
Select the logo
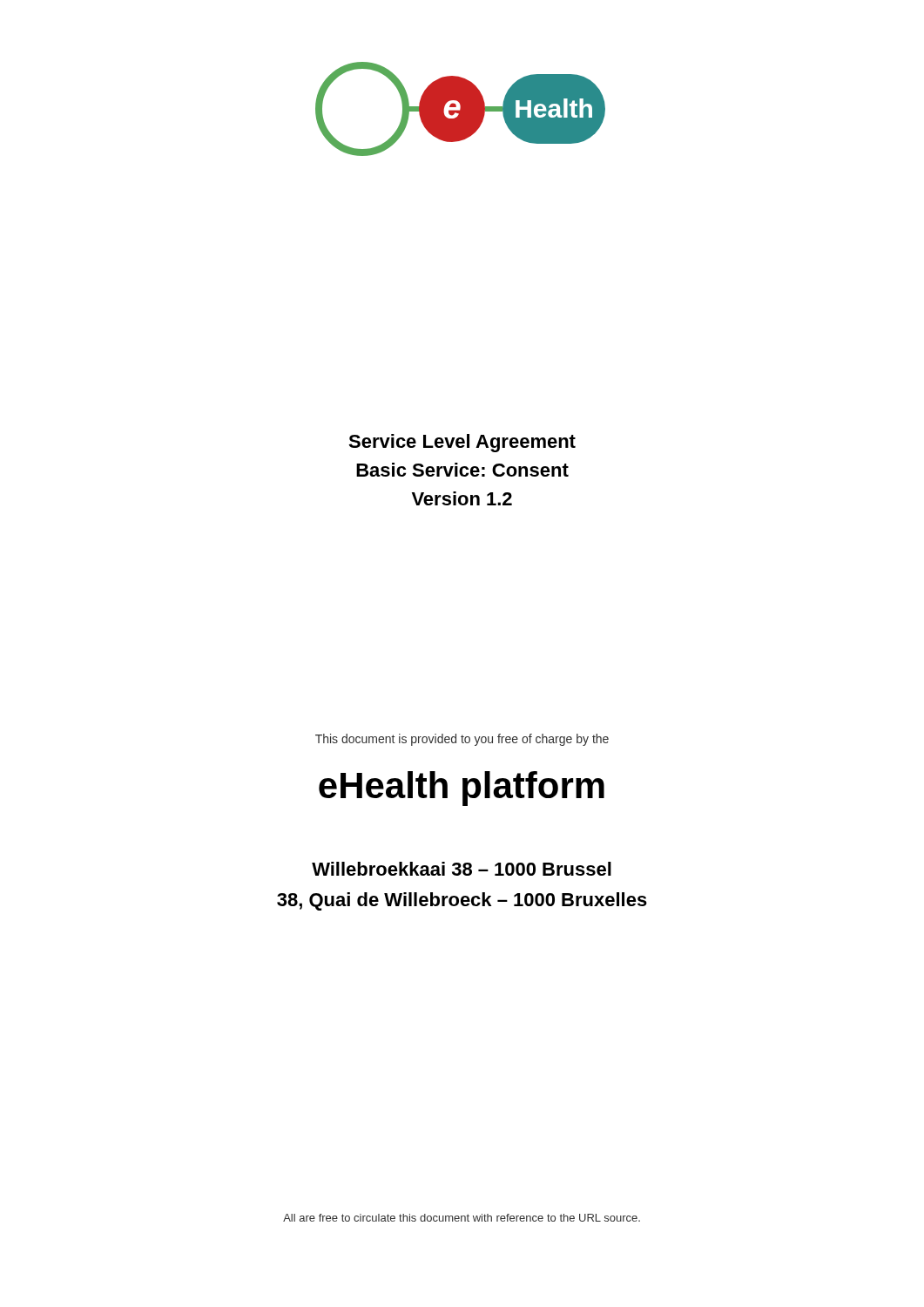coord(462,109)
